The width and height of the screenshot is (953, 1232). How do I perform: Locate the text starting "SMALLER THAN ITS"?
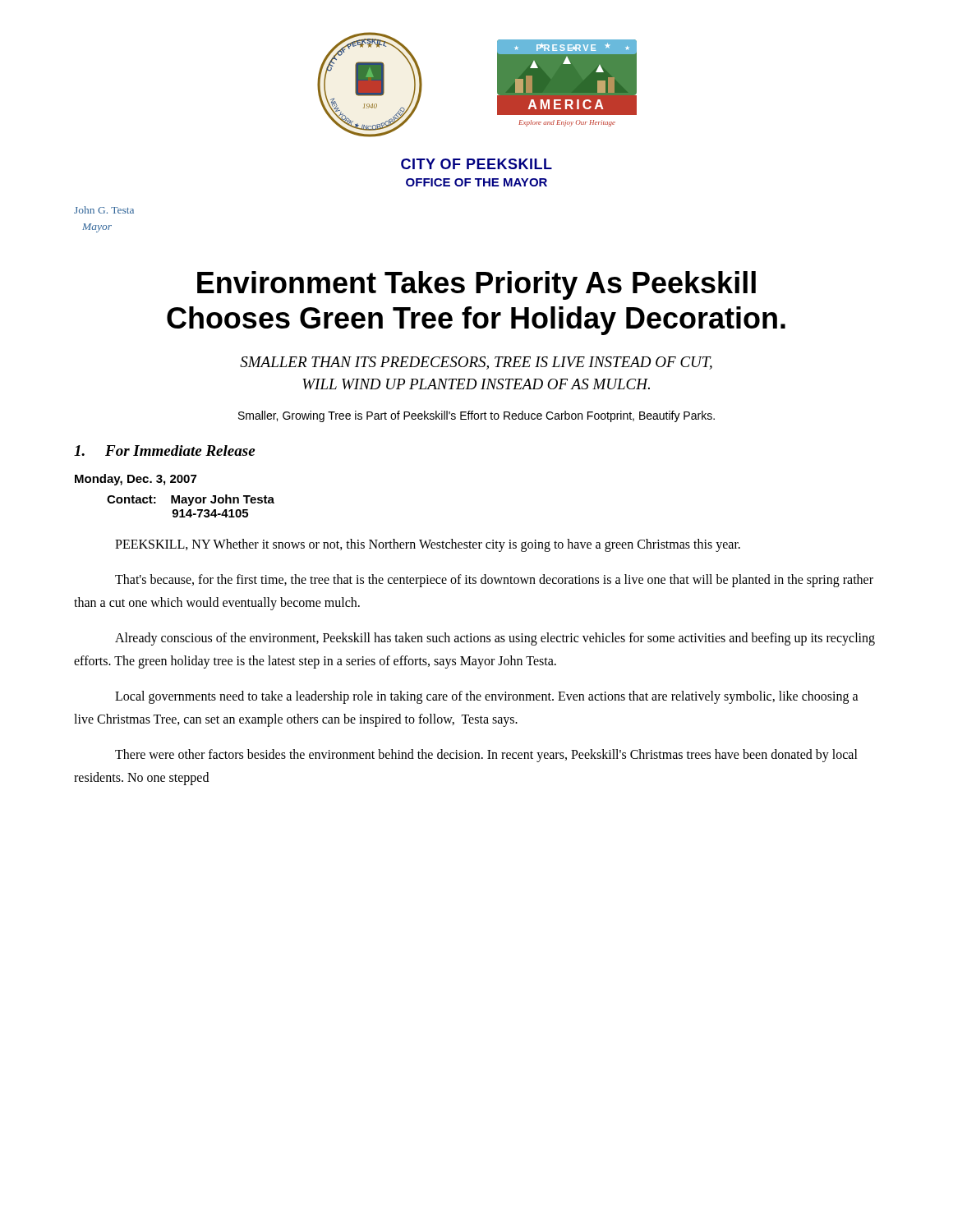(x=476, y=373)
